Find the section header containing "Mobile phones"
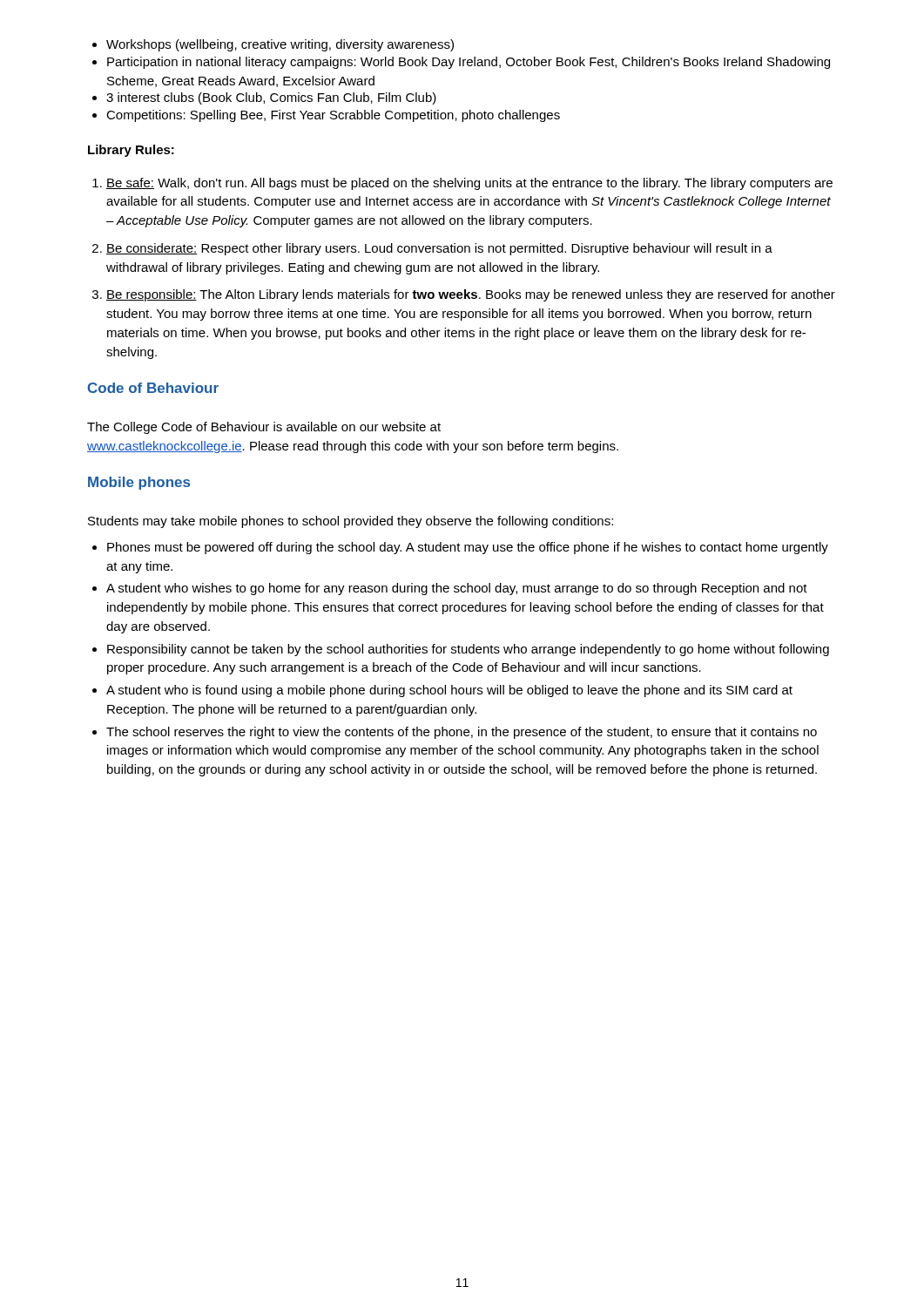The height and width of the screenshot is (1307, 924). pos(139,483)
